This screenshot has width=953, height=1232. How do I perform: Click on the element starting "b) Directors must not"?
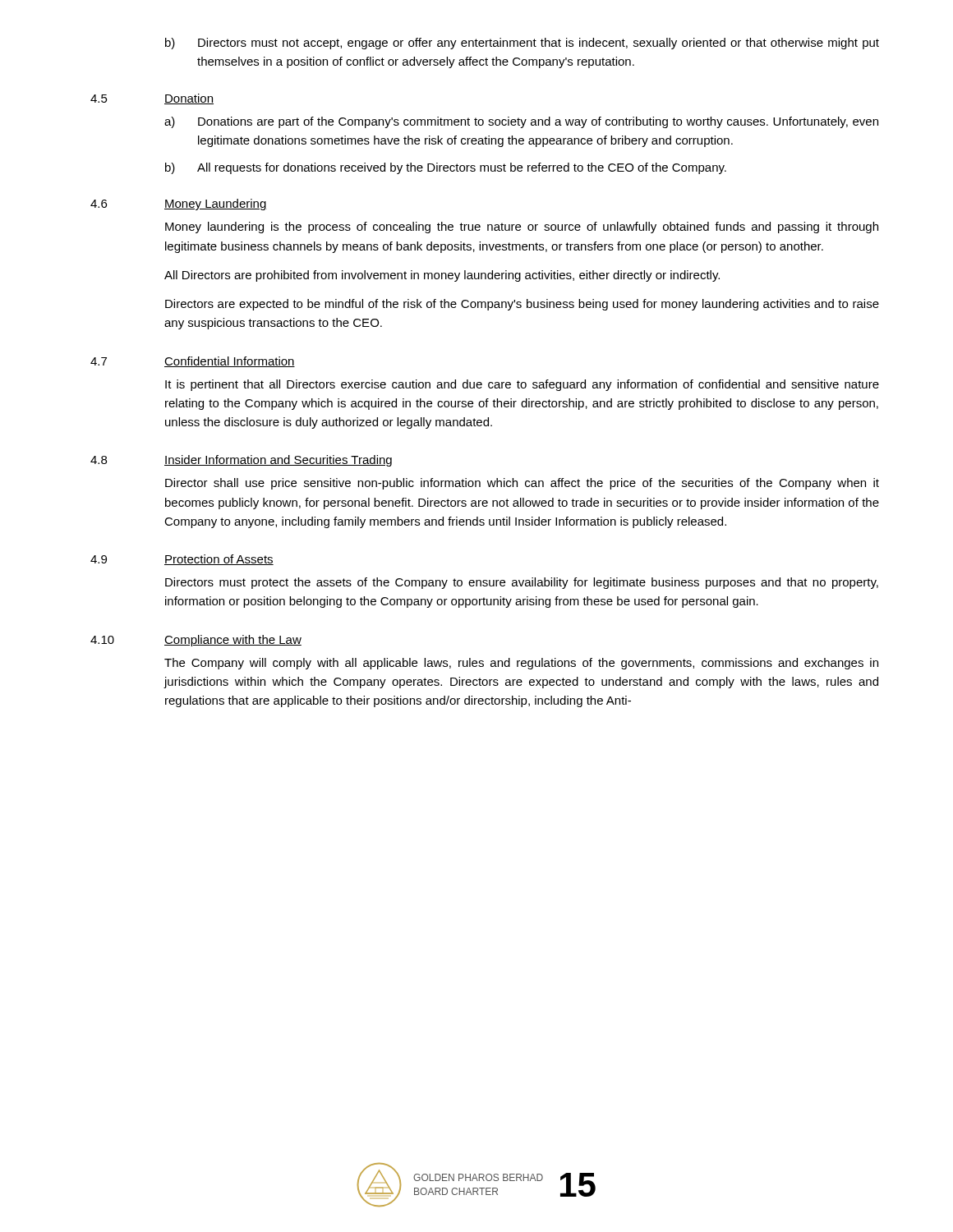click(522, 52)
